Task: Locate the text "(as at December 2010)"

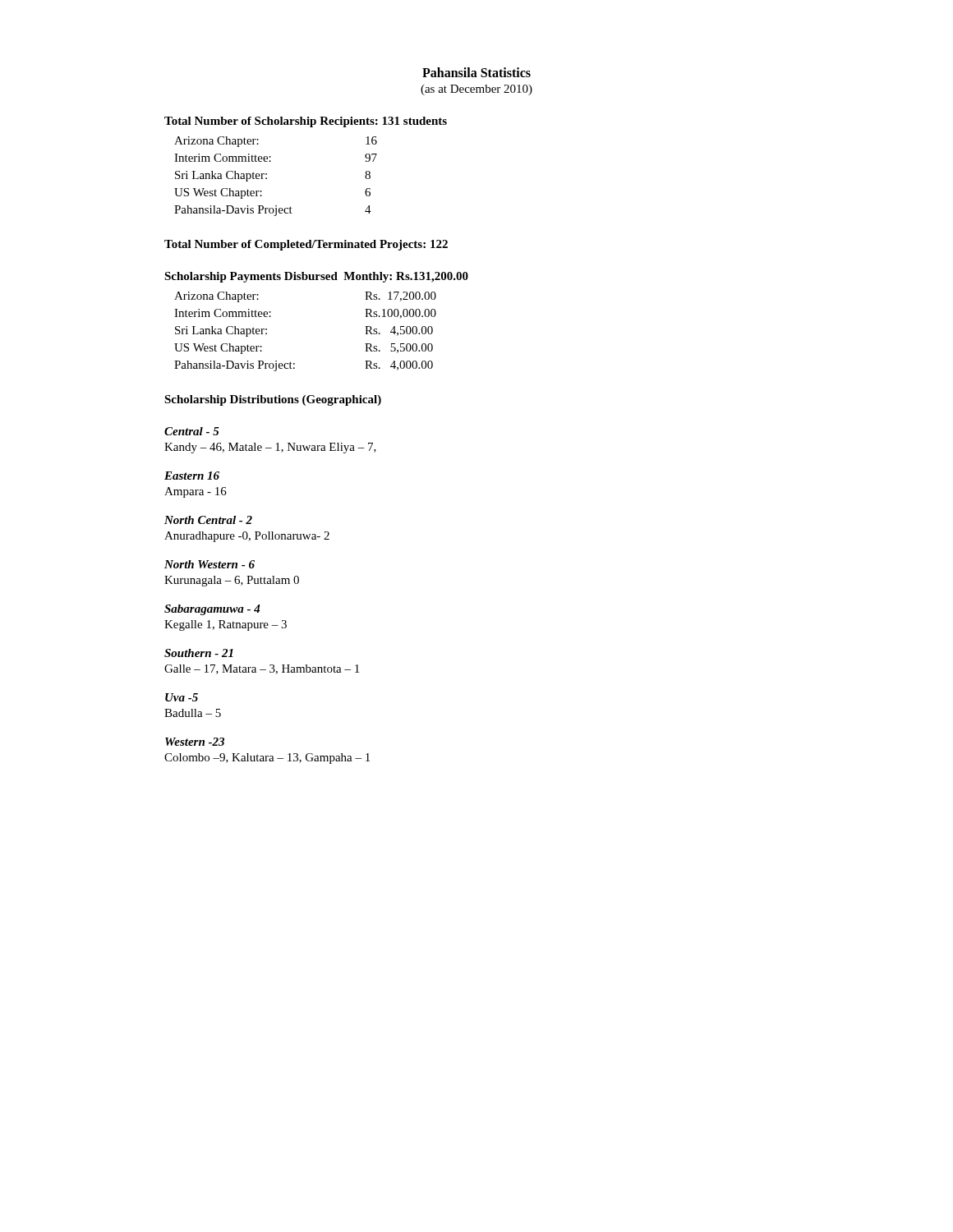Action: point(476,89)
